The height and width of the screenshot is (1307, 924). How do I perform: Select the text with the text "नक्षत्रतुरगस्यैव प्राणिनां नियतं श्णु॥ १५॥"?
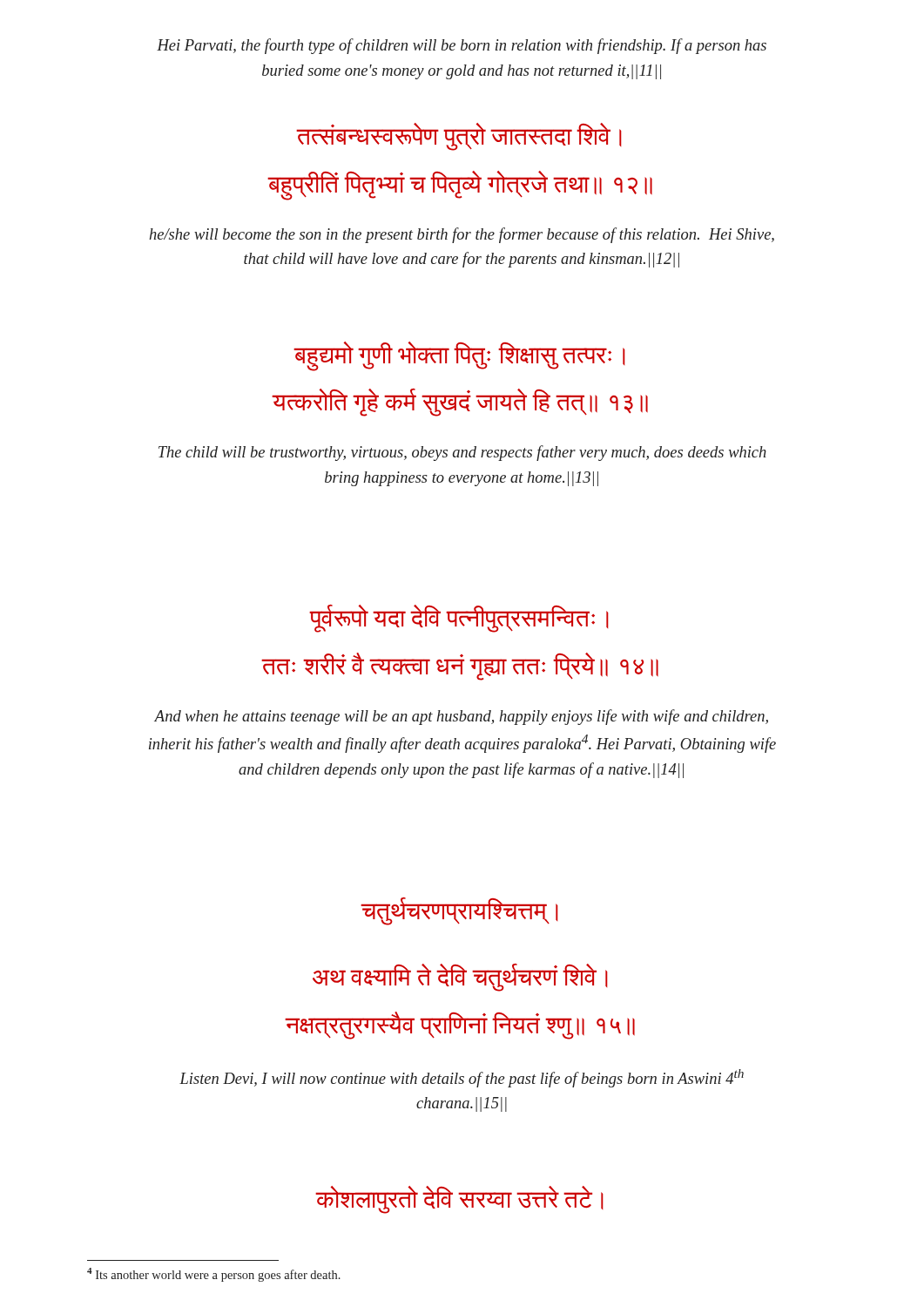462,1025
